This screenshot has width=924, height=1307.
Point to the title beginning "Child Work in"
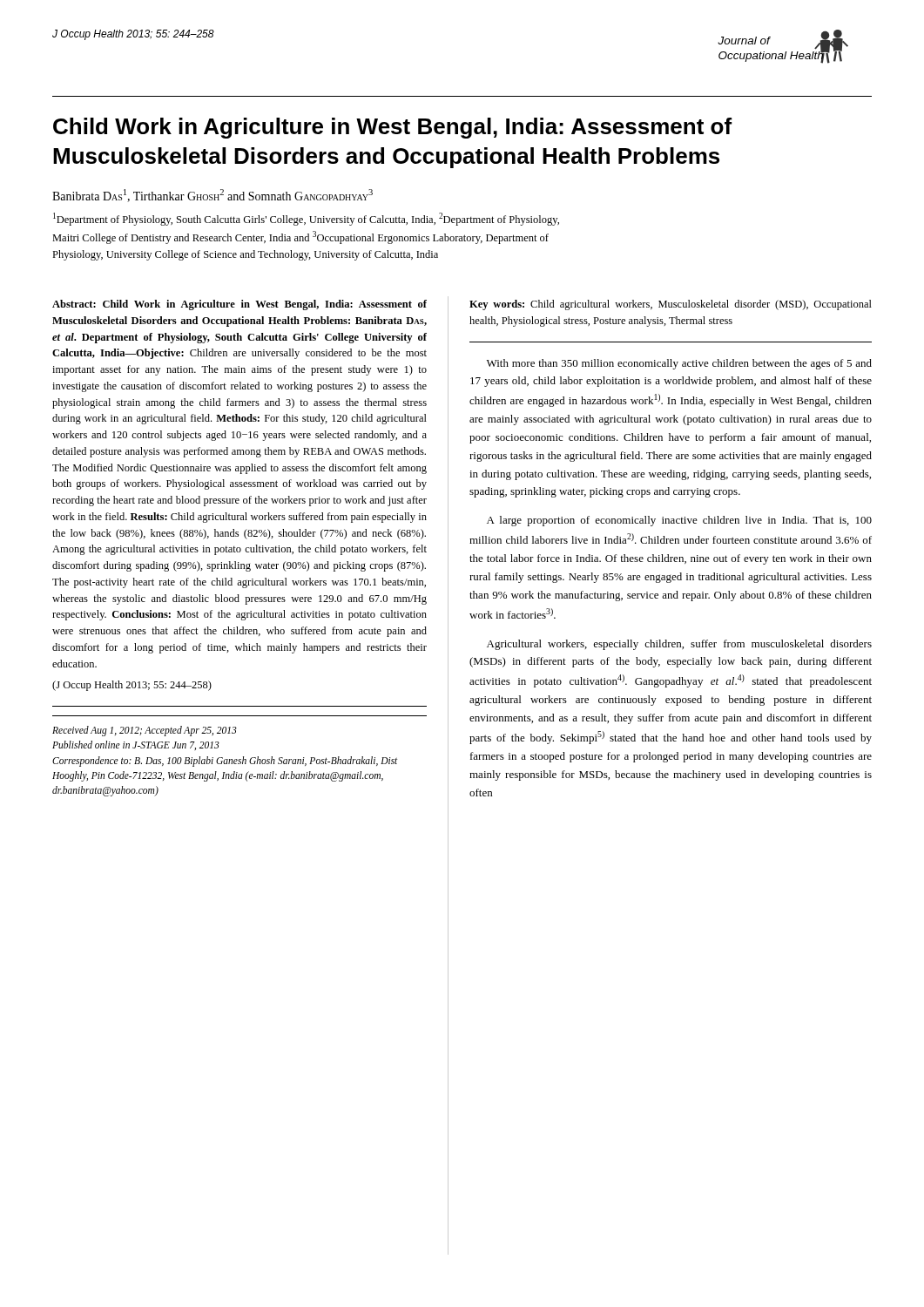point(392,141)
